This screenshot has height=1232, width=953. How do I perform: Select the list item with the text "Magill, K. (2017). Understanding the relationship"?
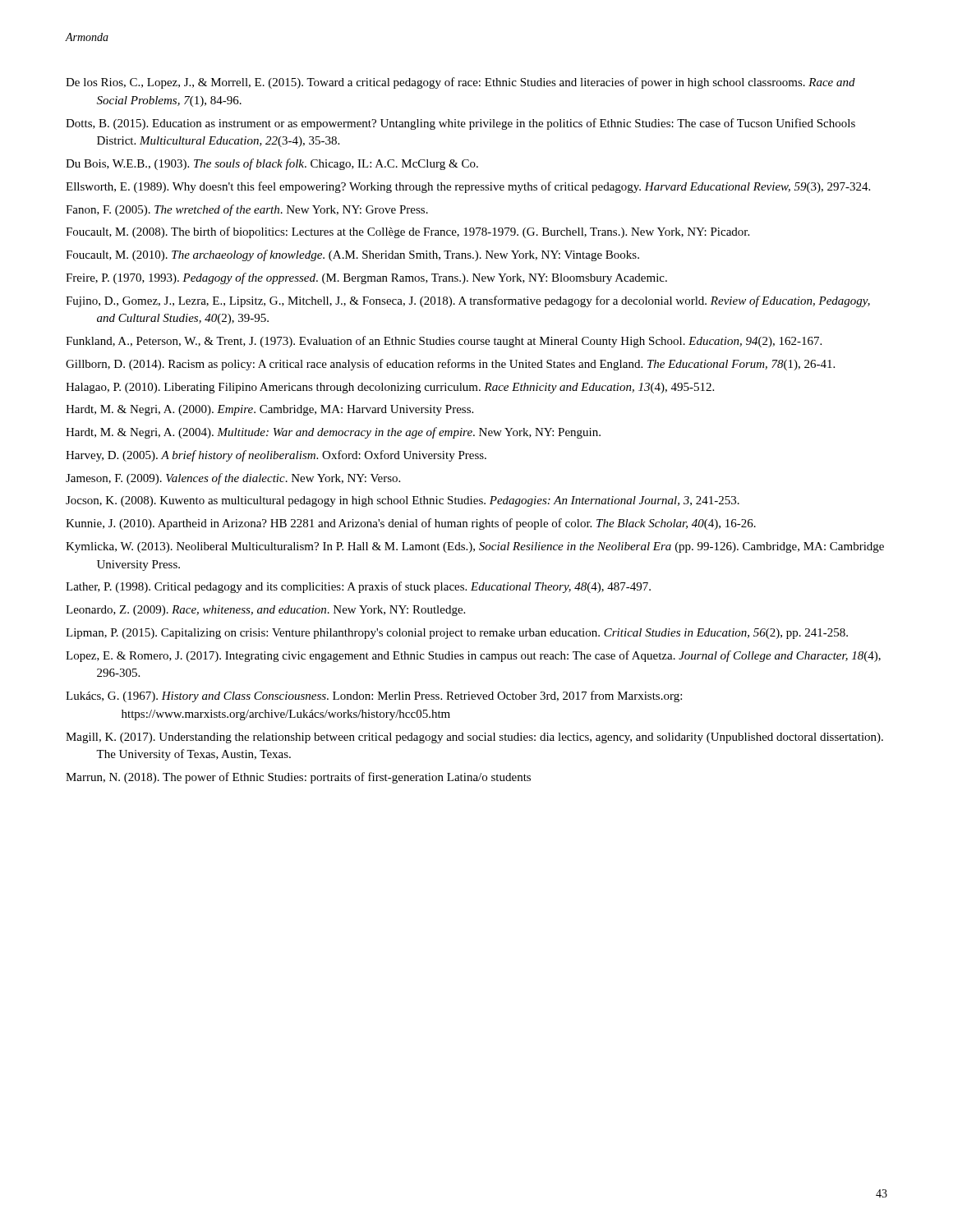tap(475, 745)
